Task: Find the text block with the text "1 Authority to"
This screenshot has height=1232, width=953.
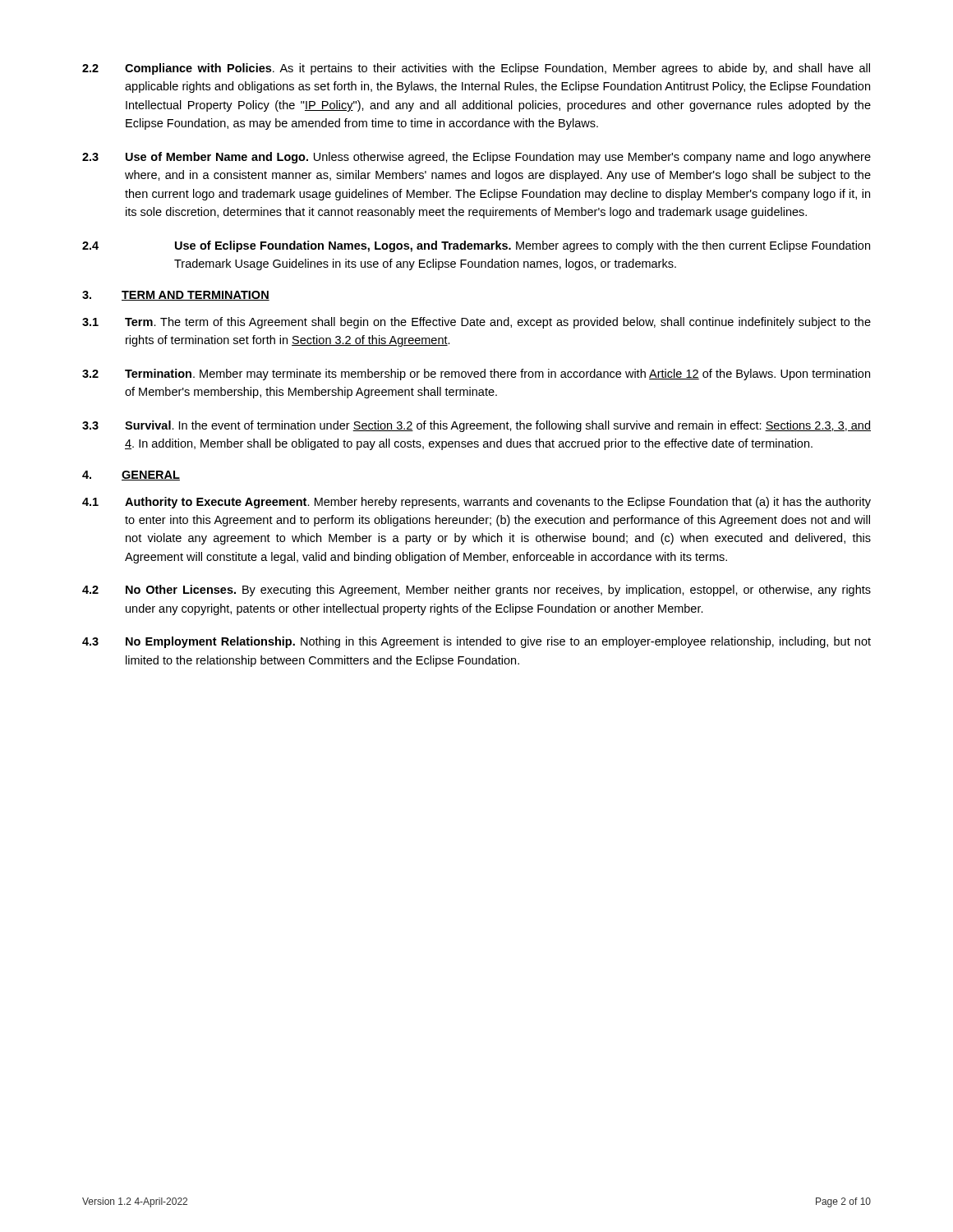Action: pyautogui.click(x=476, y=529)
